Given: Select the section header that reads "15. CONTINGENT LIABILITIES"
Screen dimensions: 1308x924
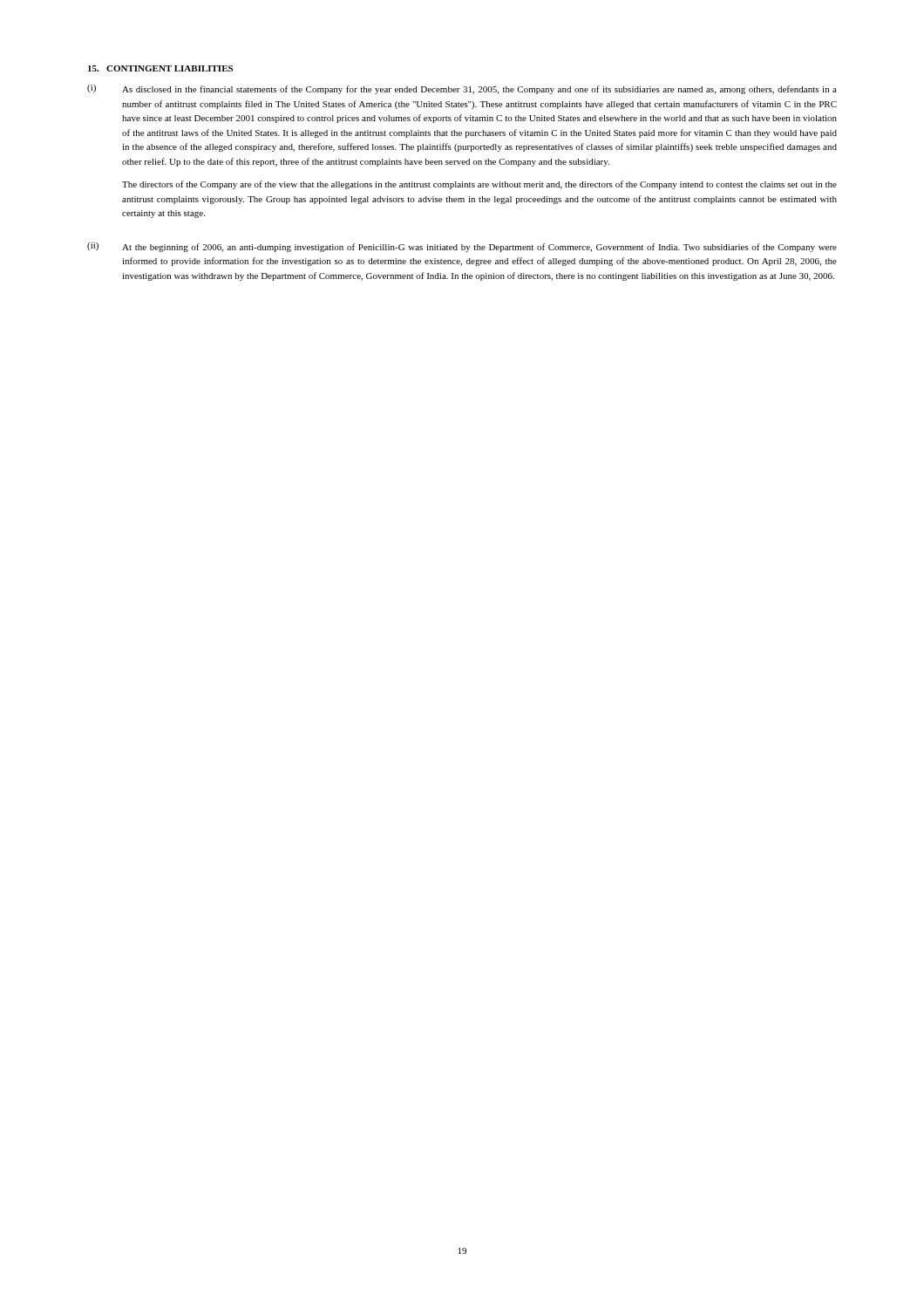Looking at the screenshot, I should pyautogui.click(x=160, y=68).
